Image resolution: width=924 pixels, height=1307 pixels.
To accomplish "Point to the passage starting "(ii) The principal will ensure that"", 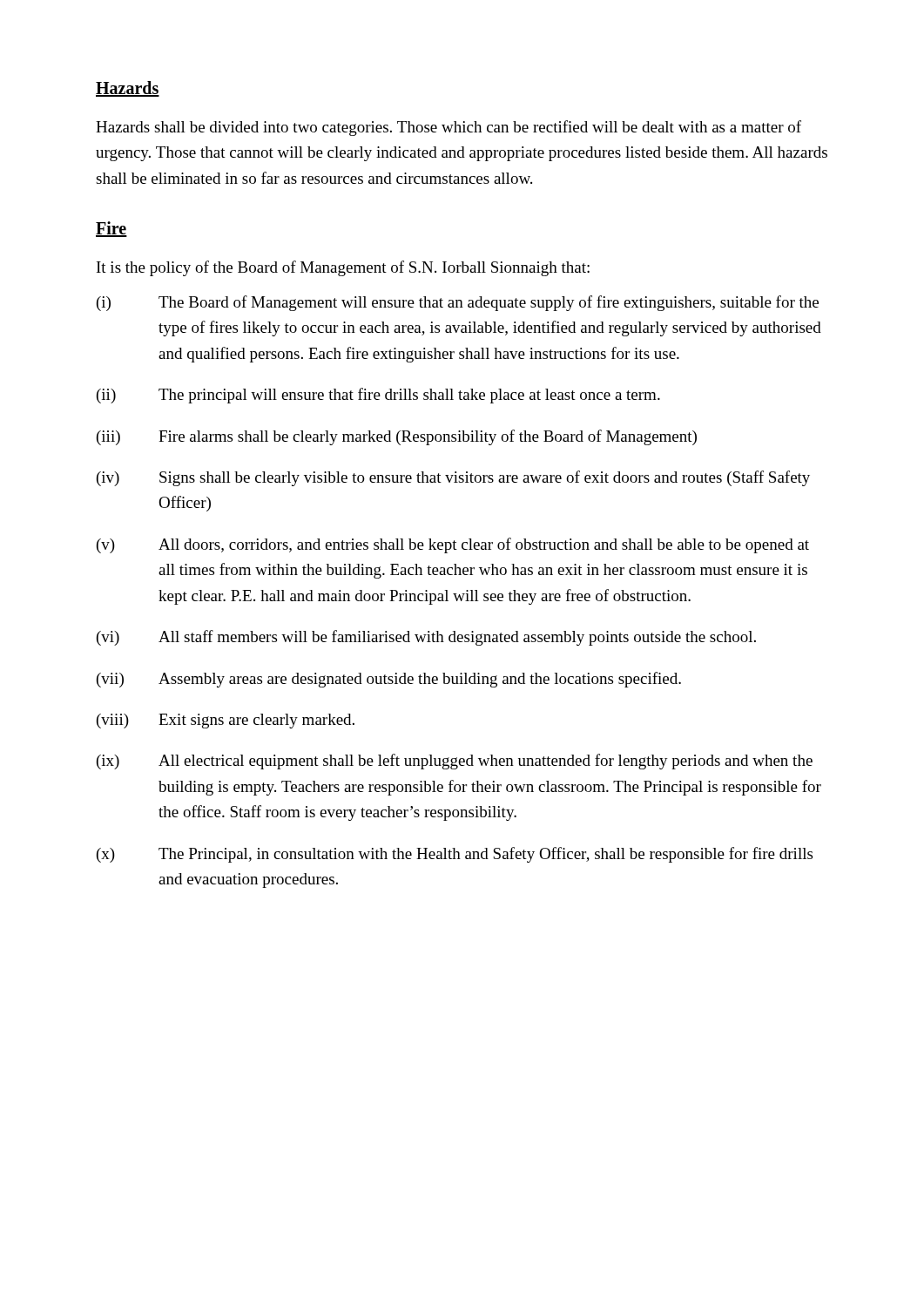I will [x=462, y=395].
